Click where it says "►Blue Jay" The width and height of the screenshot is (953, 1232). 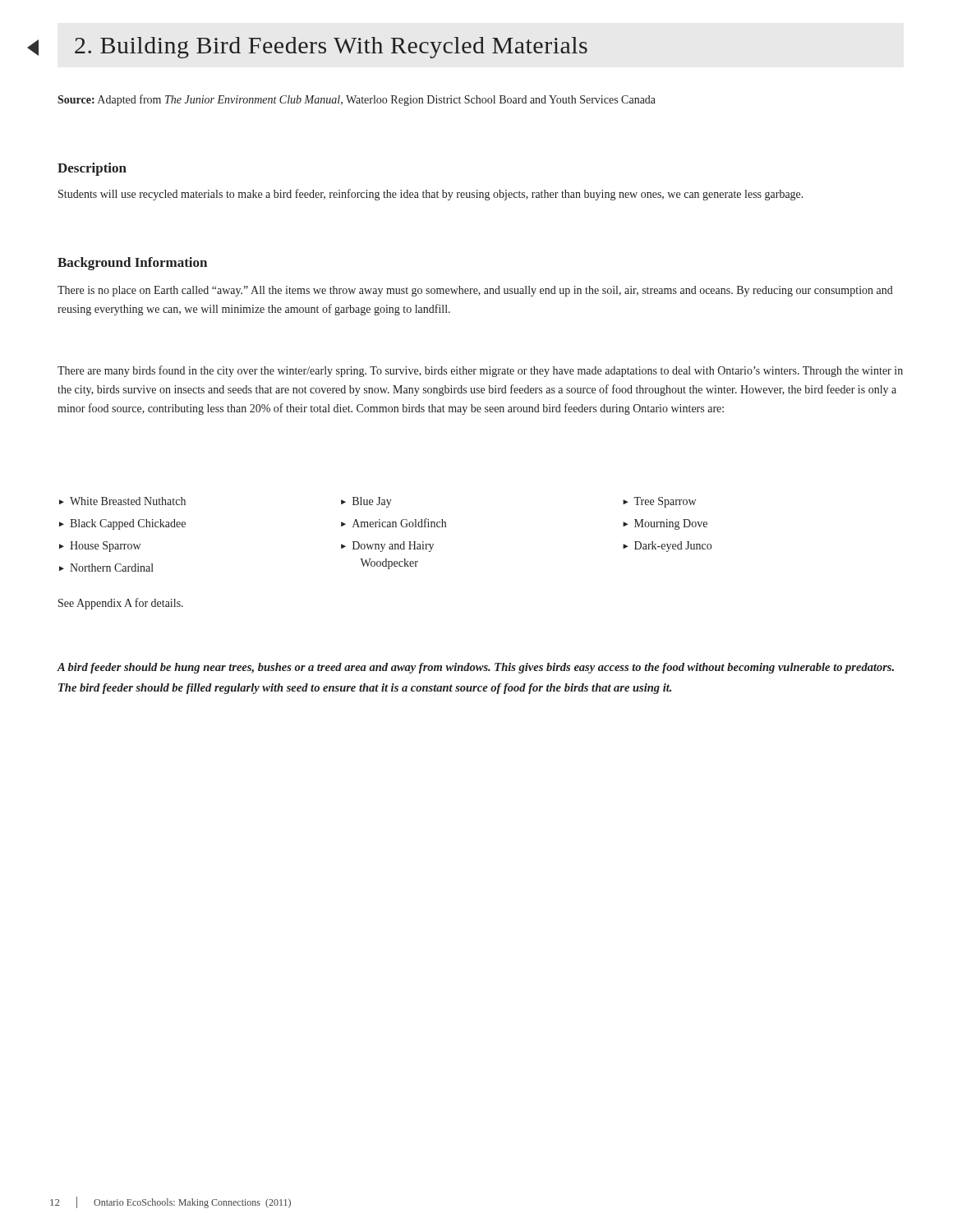click(366, 501)
